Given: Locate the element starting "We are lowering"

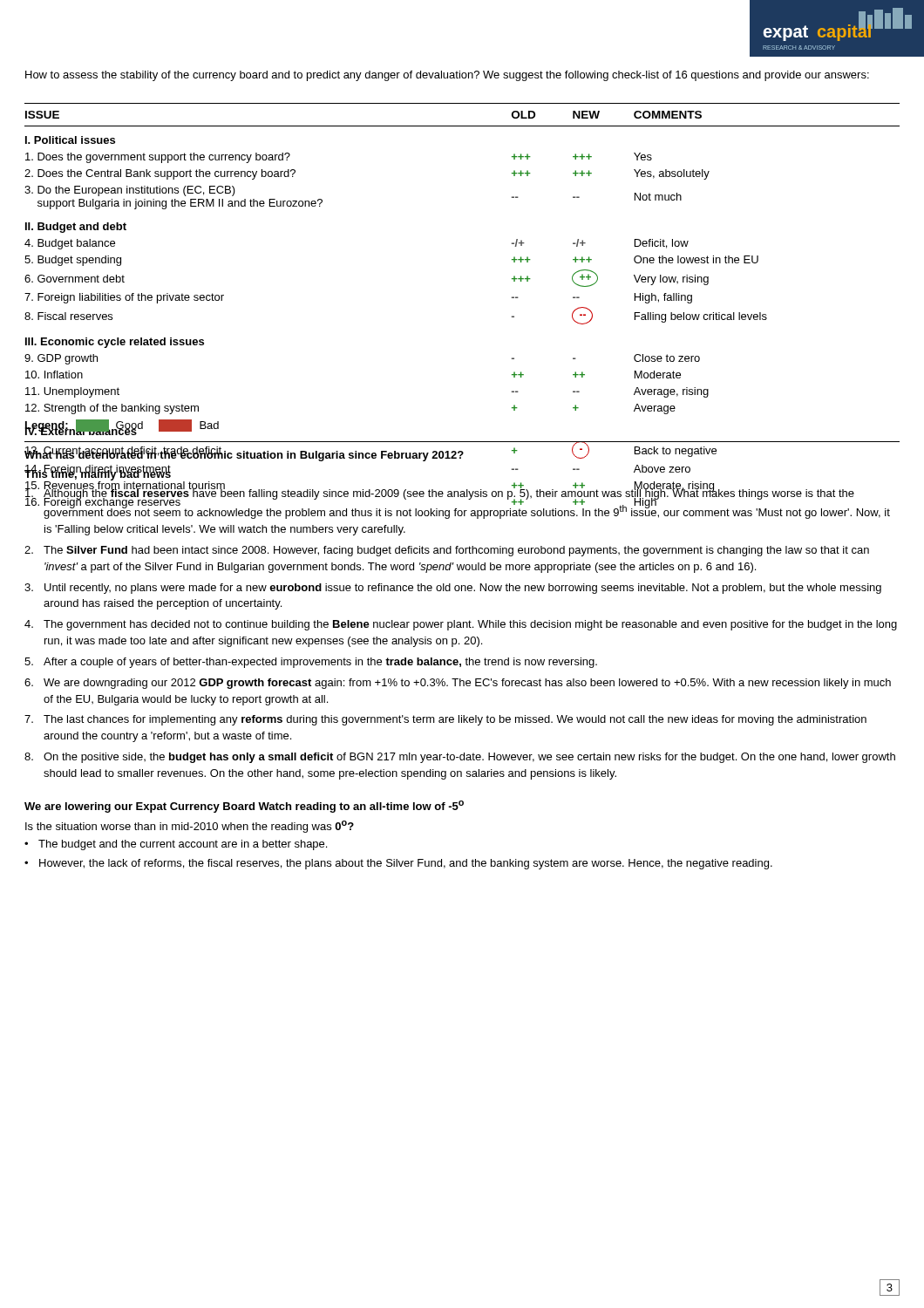Looking at the screenshot, I should tap(244, 805).
